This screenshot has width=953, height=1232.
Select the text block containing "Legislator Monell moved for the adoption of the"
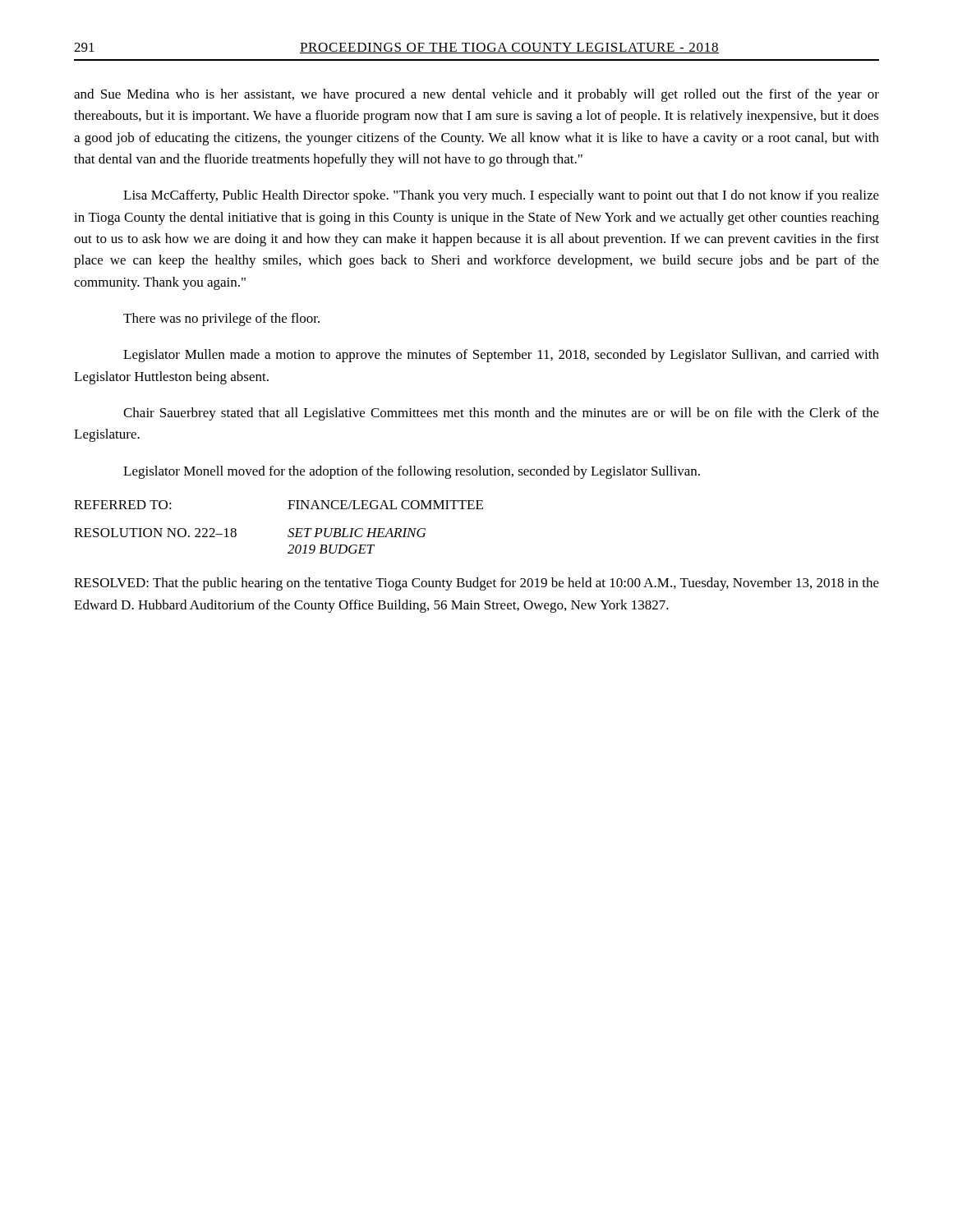[412, 471]
